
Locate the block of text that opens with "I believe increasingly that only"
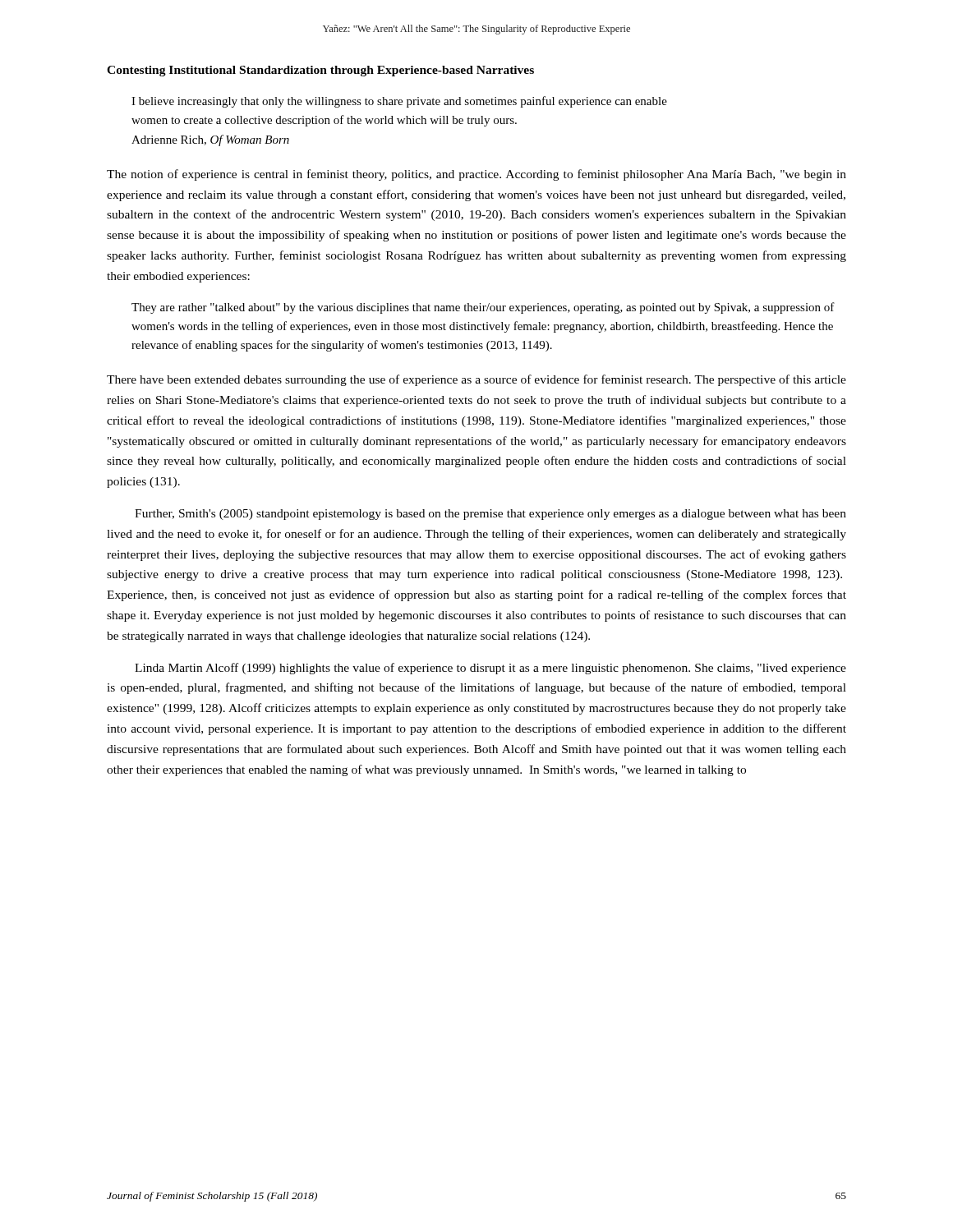399,120
